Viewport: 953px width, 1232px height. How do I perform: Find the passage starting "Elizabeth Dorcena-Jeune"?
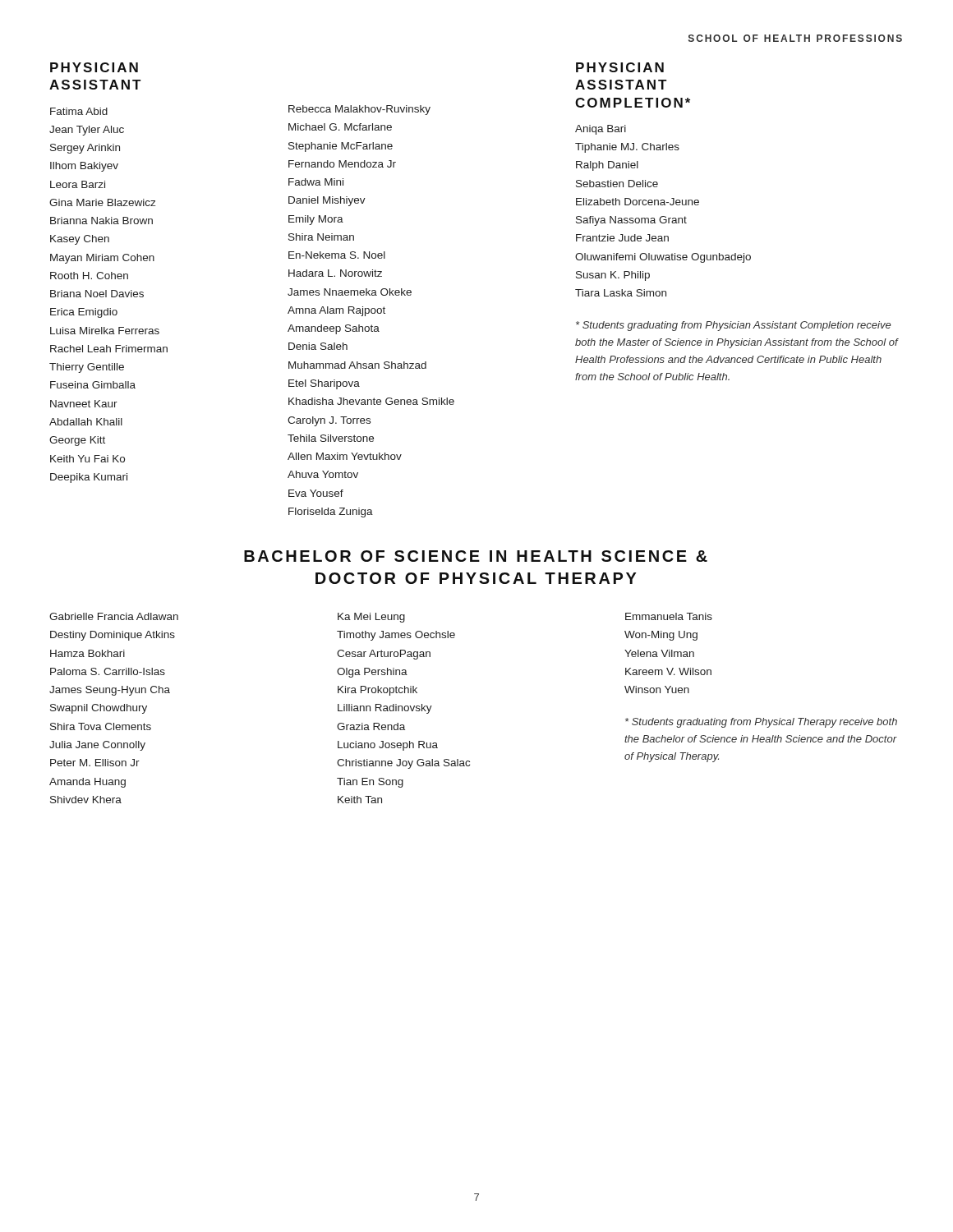coord(637,201)
